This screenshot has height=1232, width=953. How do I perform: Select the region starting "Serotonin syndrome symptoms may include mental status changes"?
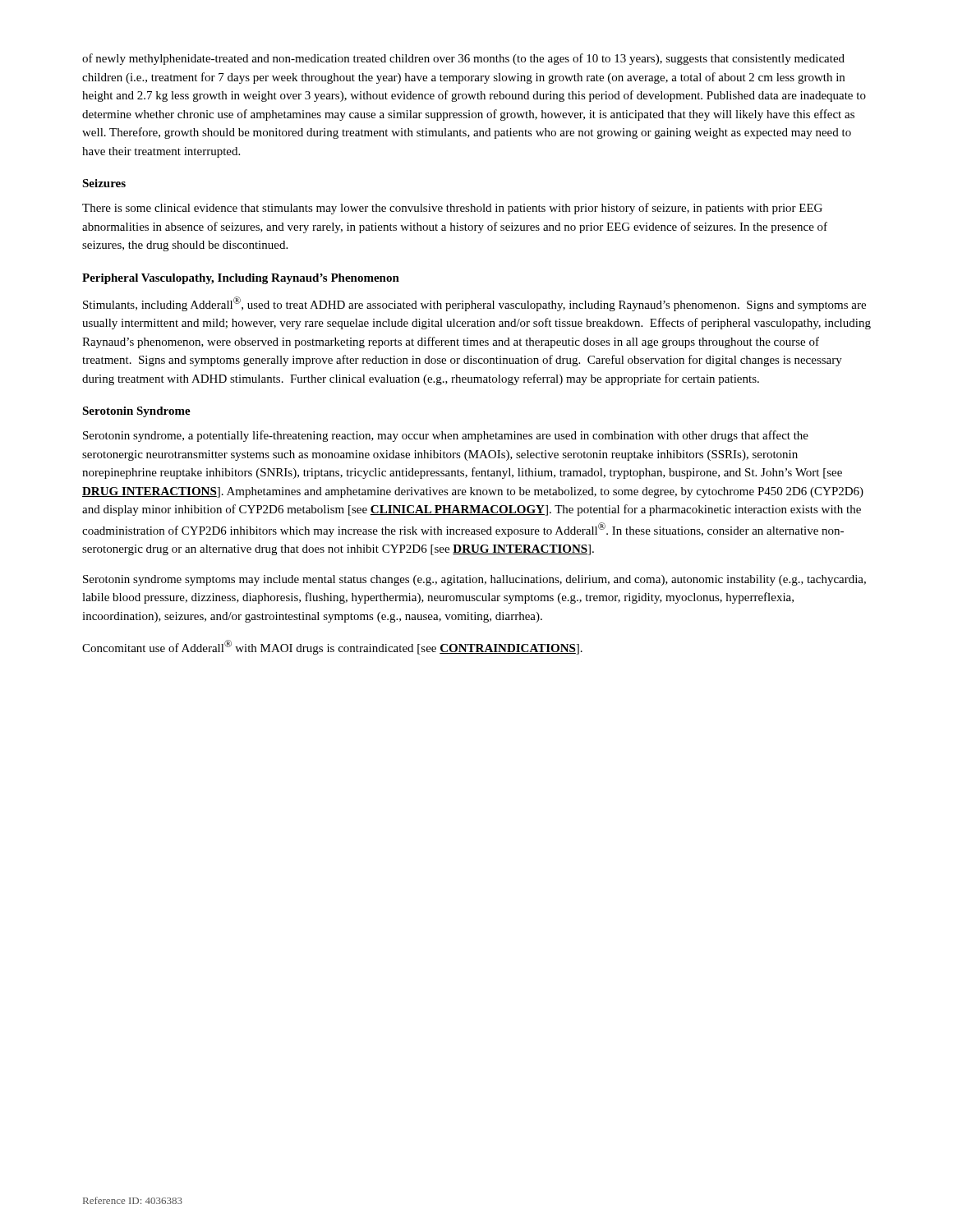pyautogui.click(x=476, y=597)
